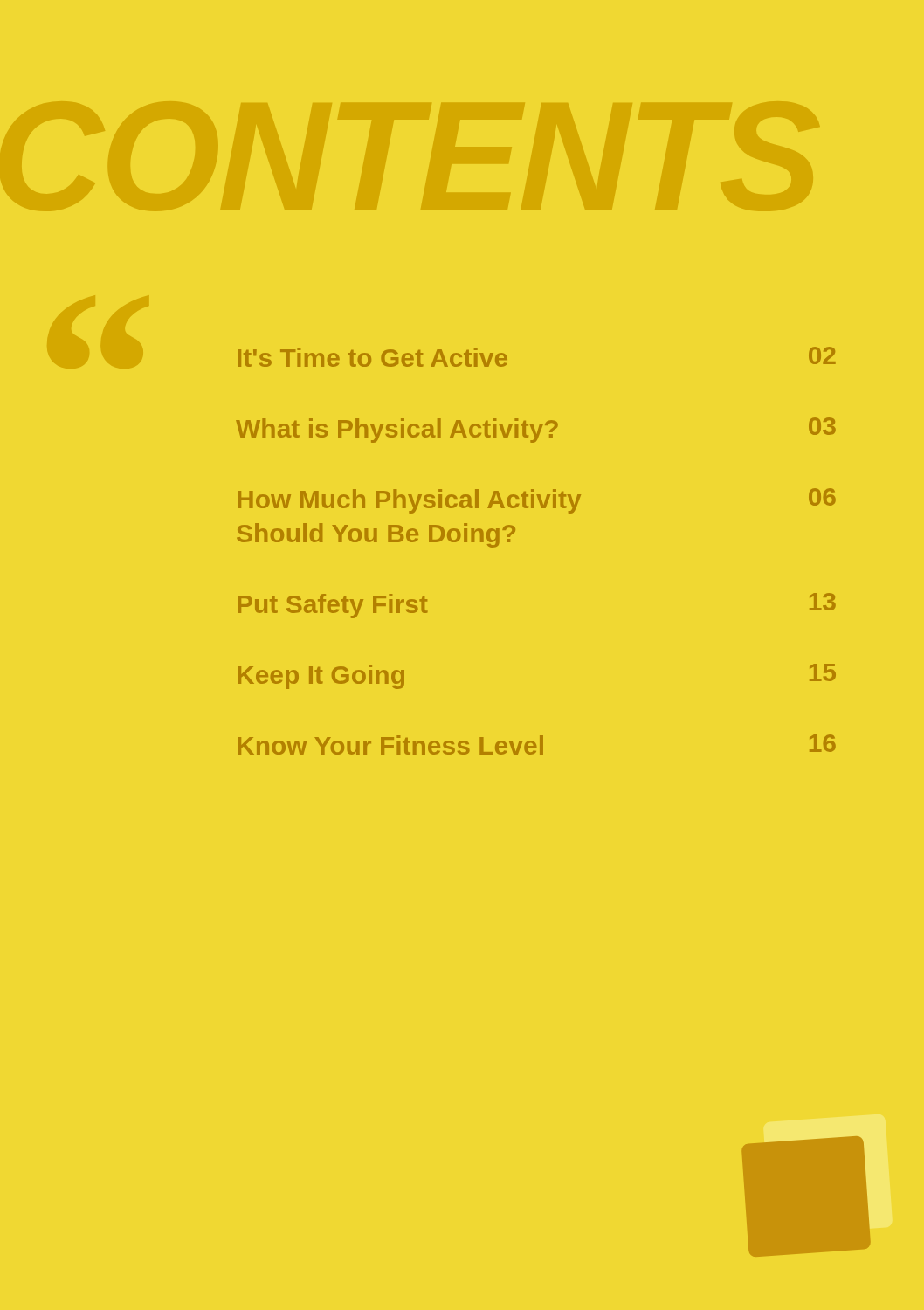Select the list item that says "How Much Physical"

[x=536, y=516]
